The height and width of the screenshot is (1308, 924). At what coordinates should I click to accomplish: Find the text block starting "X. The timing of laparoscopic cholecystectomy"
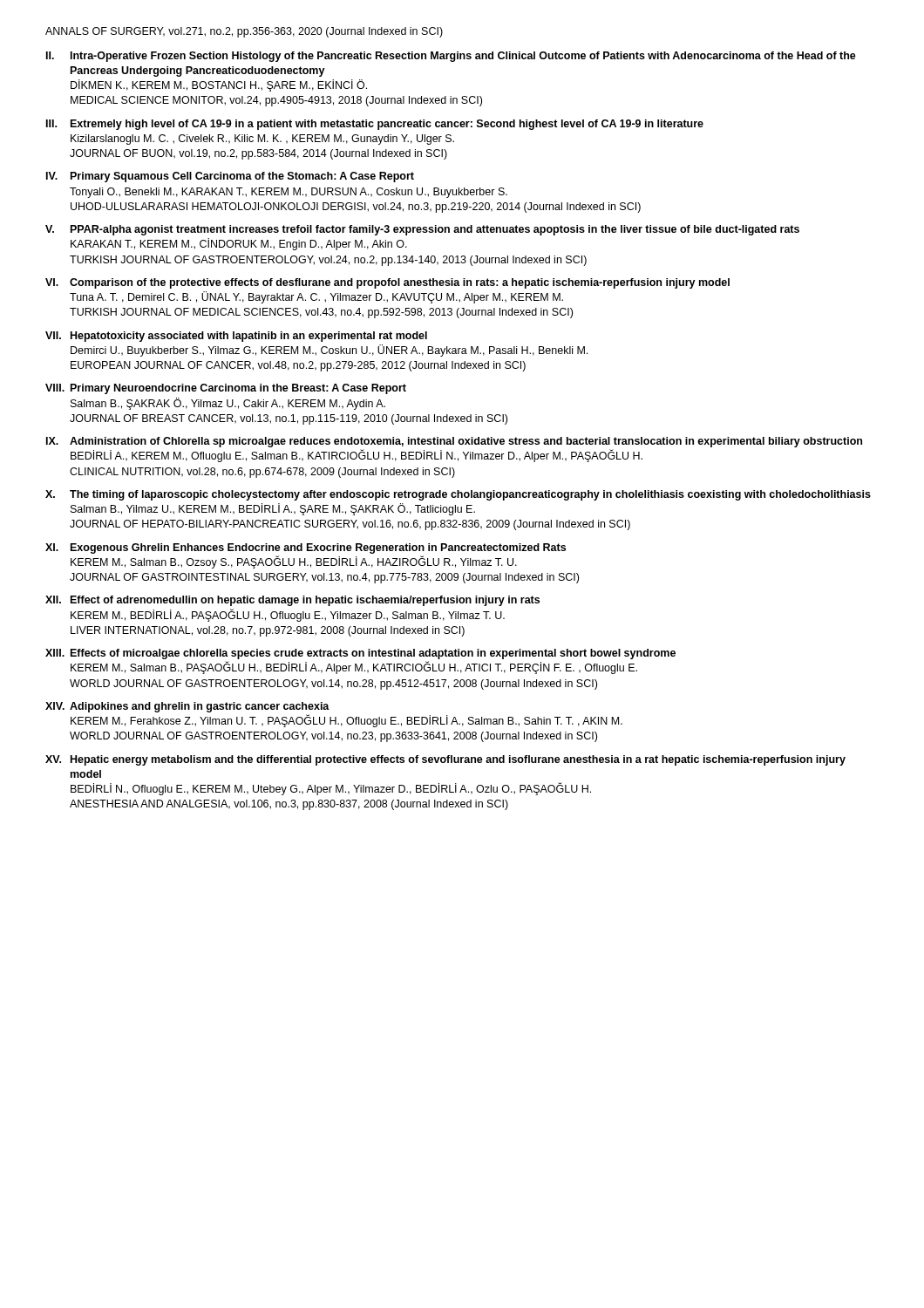point(462,510)
